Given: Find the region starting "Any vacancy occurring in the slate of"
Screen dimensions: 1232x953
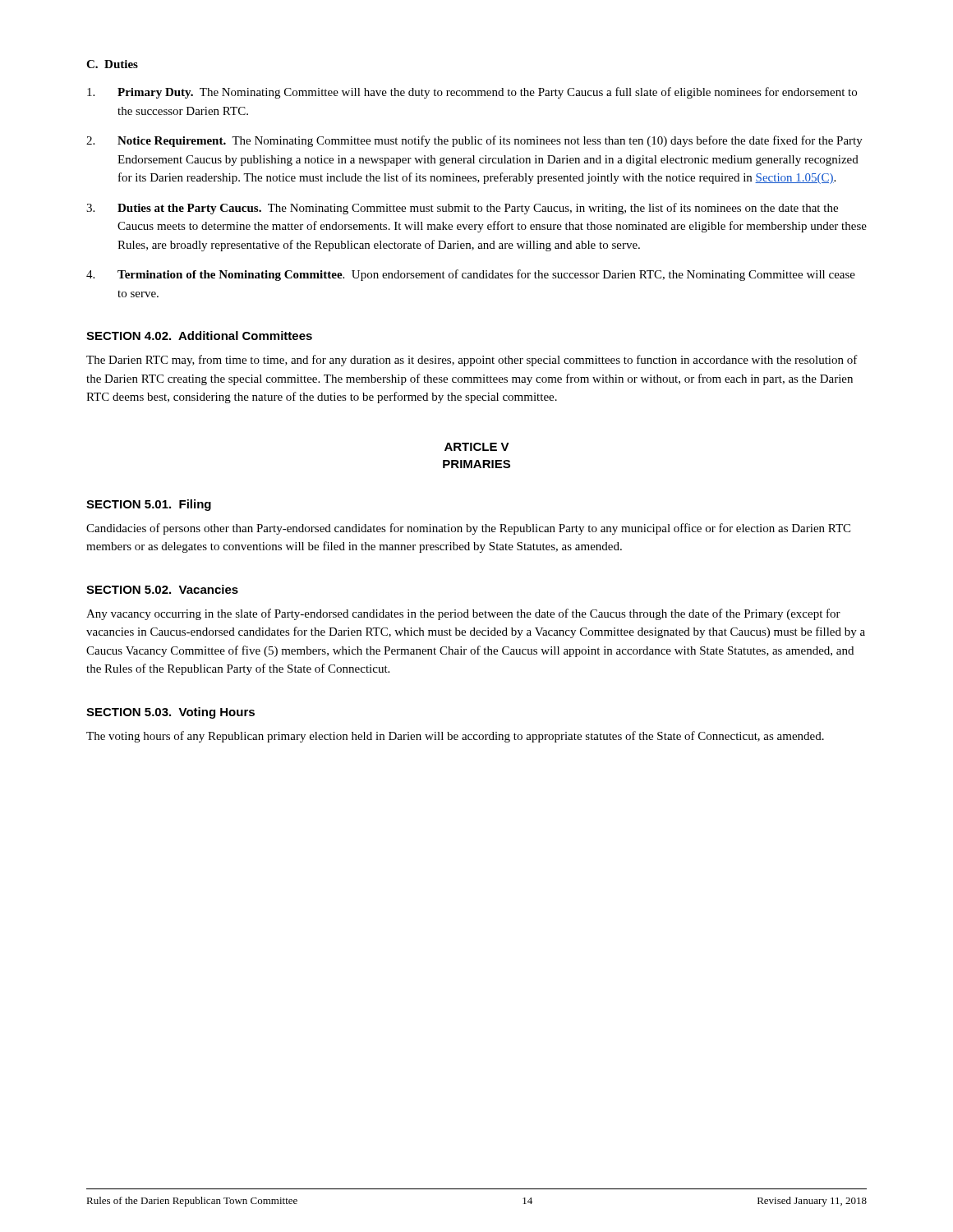Looking at the screenshot, I should [476, 641].
